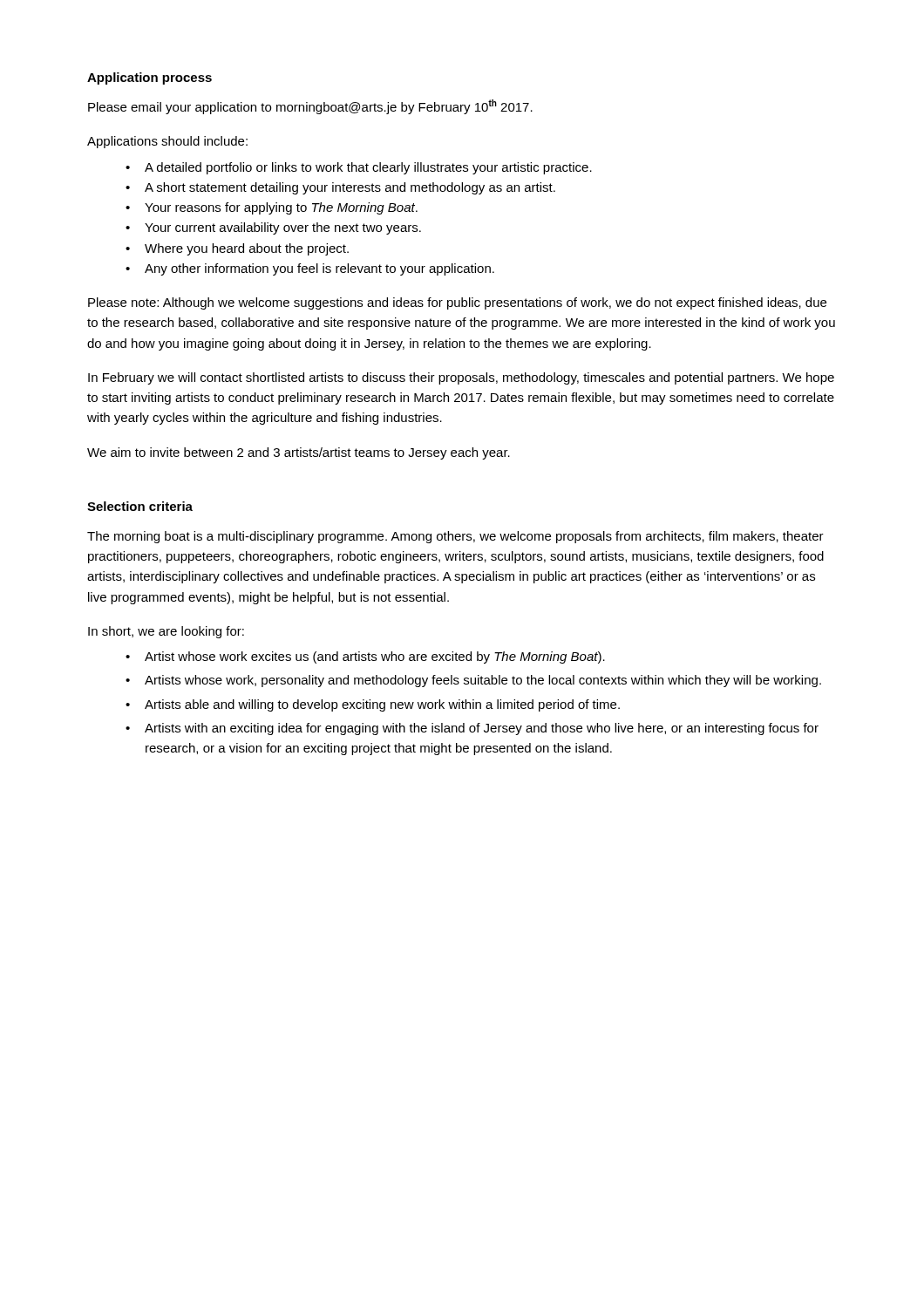924x1308 pixels.
Task: Locate the element starting "Application process"
Action: tap(150, 77)
